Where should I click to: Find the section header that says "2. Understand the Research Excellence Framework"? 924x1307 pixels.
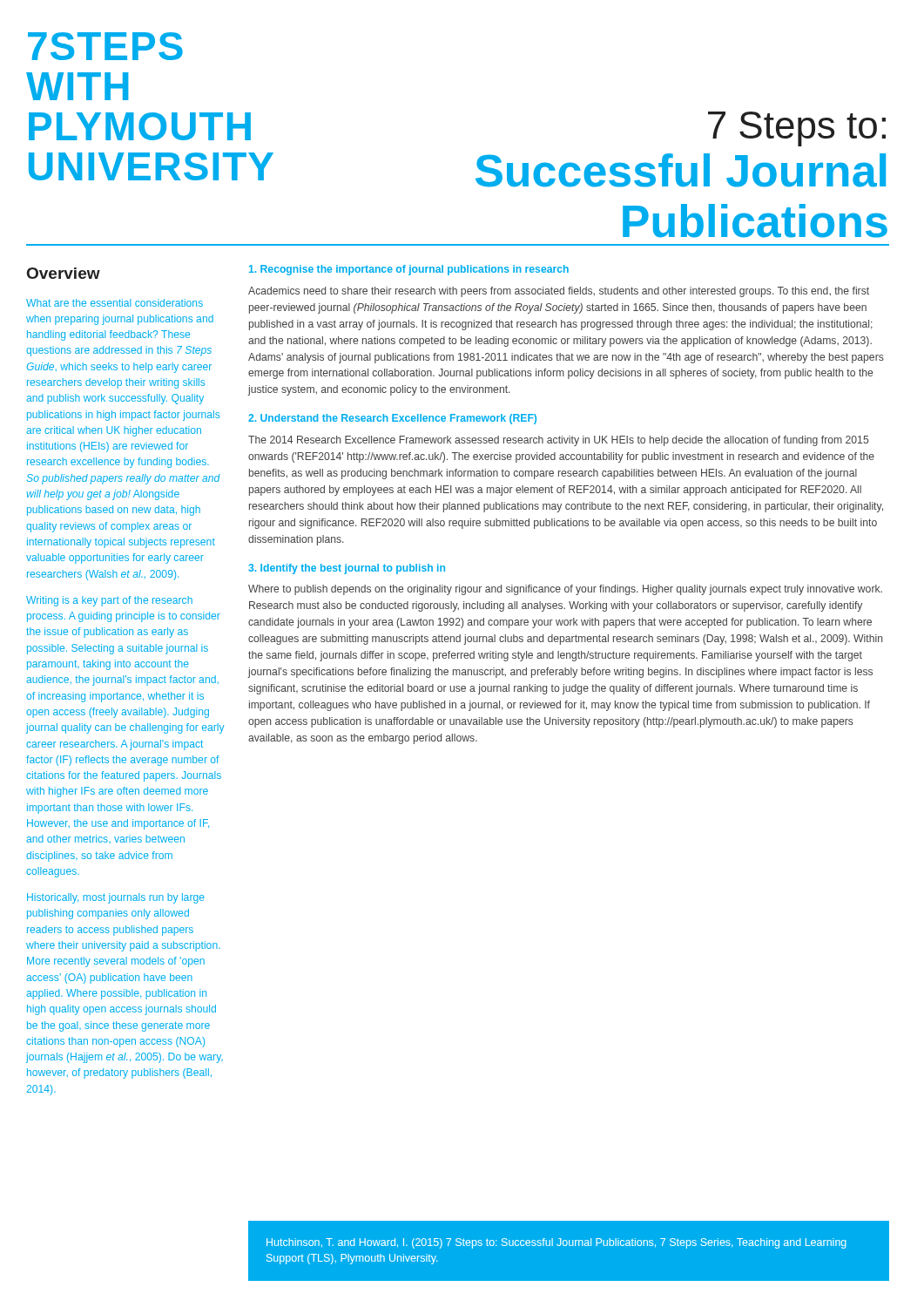[x=393, y=418]
